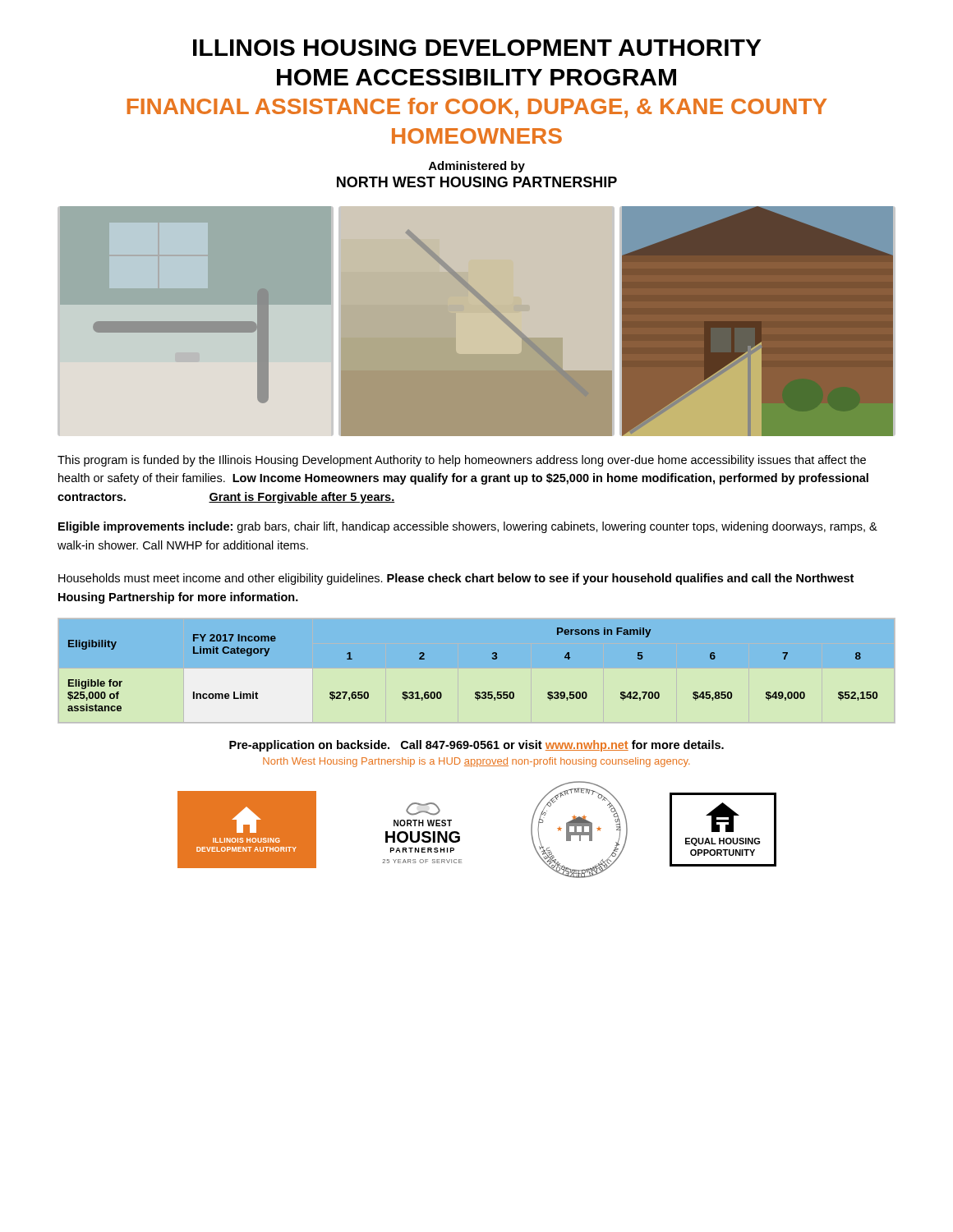Screen dimensions: 1232x953
Task: Click on the text containing "NORTH WEST HOUSING PARTNERSHIP"
Action: (x=476, y=182)
